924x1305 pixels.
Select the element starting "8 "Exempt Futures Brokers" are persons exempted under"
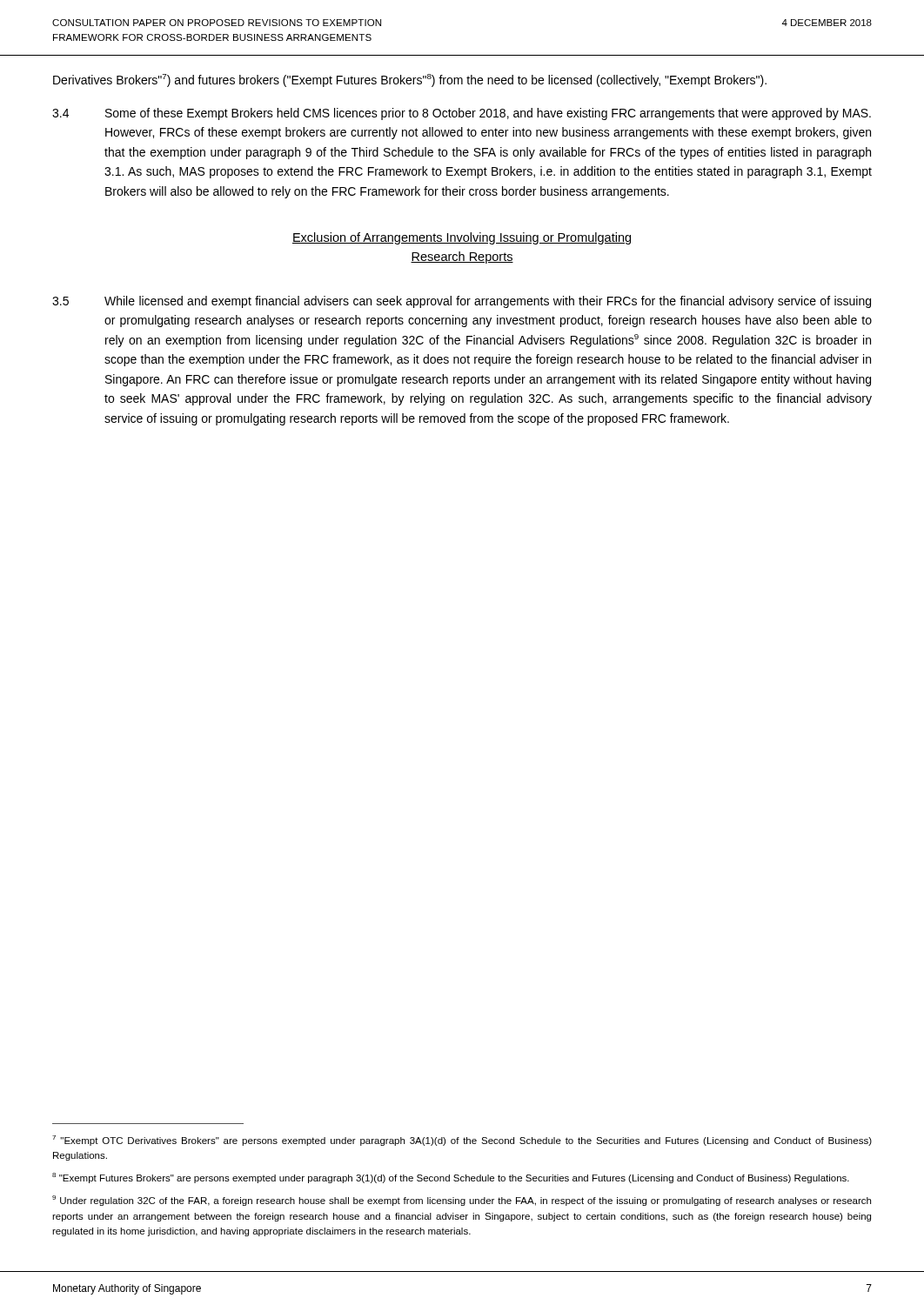click(451, 1177)
